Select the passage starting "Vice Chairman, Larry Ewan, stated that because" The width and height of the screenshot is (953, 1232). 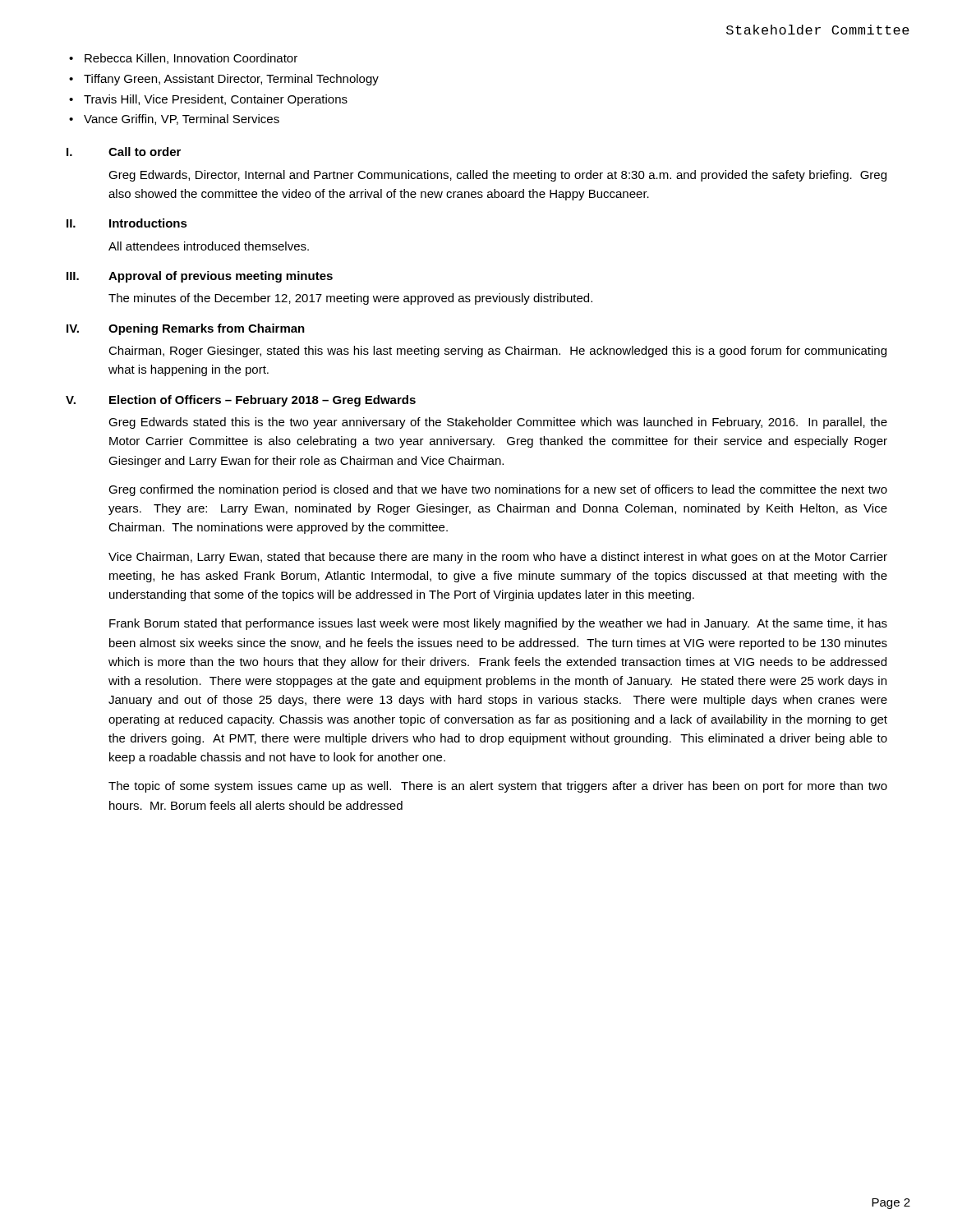click(498, 575)
